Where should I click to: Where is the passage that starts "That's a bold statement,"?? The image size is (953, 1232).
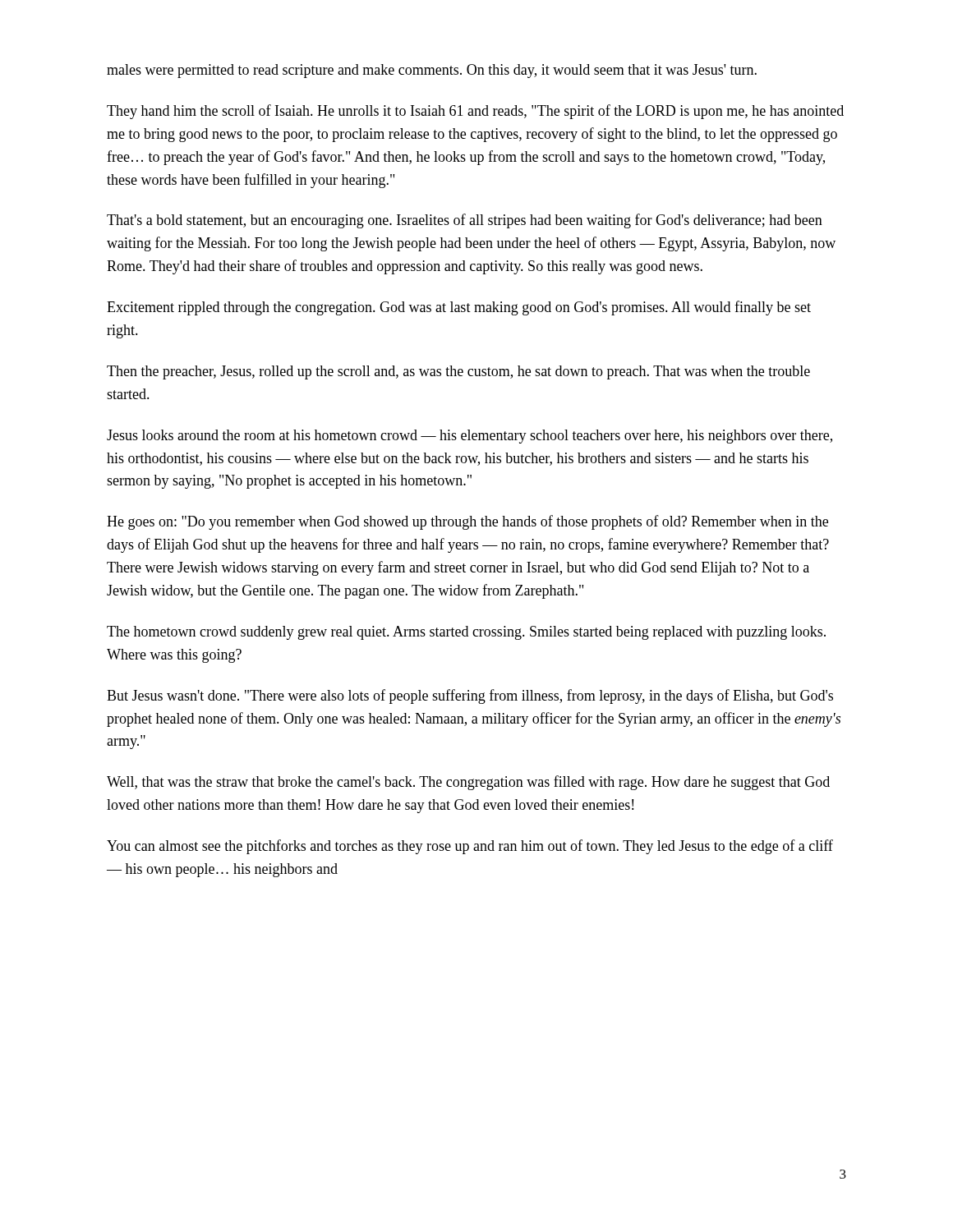pyautogui.click(x=471, y=243)
